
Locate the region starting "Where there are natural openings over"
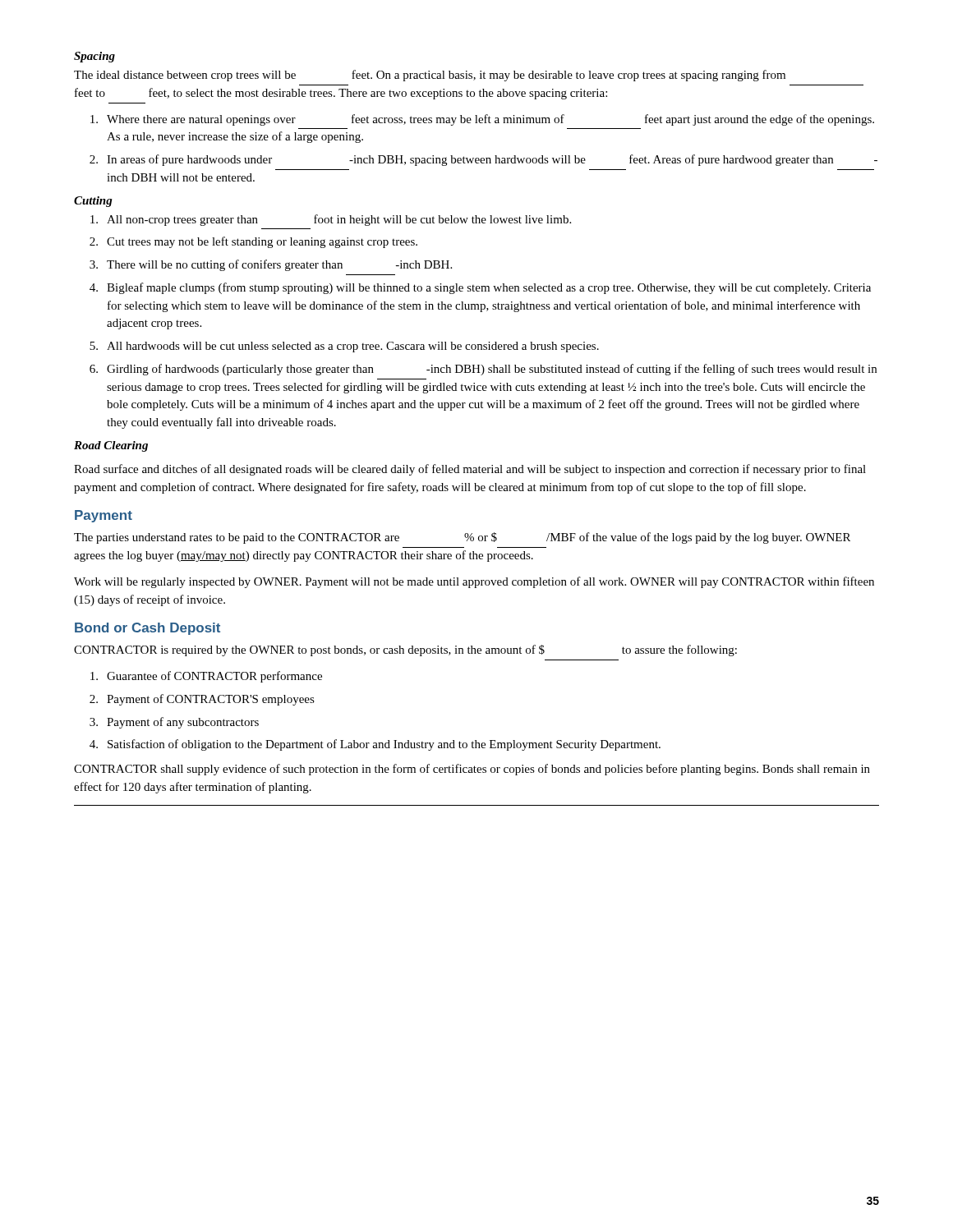coord(476,128)
